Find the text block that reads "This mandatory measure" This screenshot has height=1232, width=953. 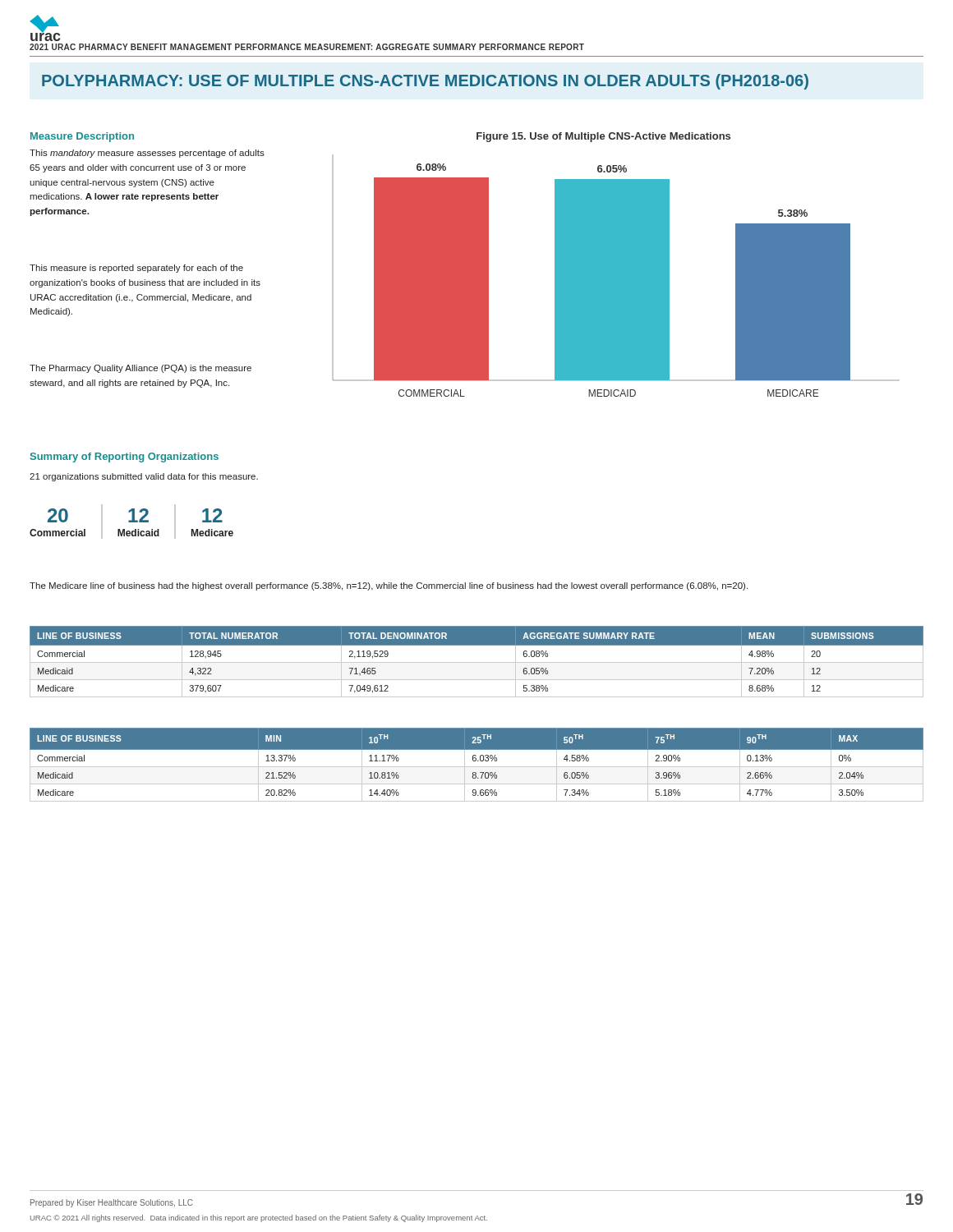(147, 182)
